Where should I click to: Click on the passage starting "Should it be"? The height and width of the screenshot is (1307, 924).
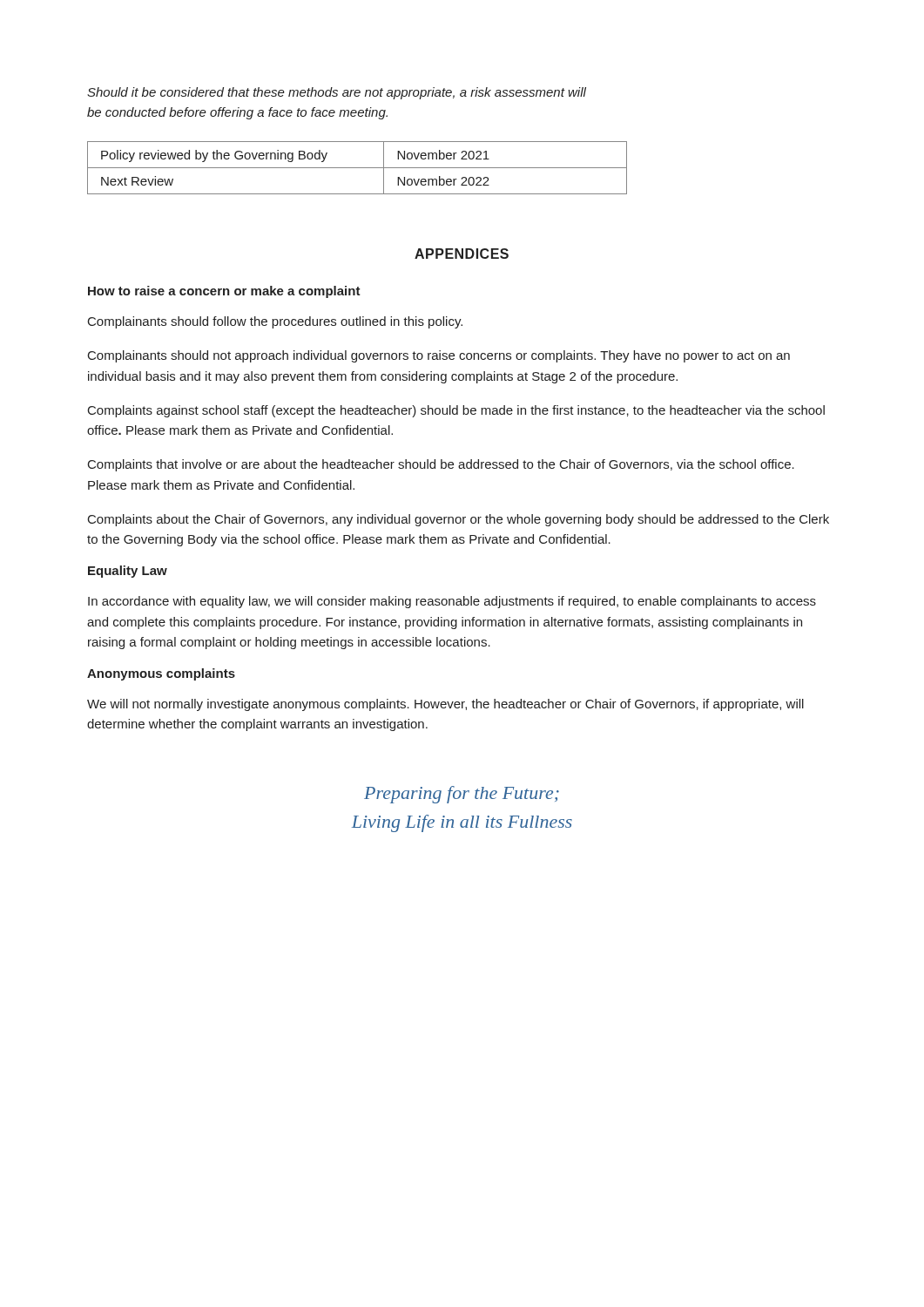tap(462, 102)
